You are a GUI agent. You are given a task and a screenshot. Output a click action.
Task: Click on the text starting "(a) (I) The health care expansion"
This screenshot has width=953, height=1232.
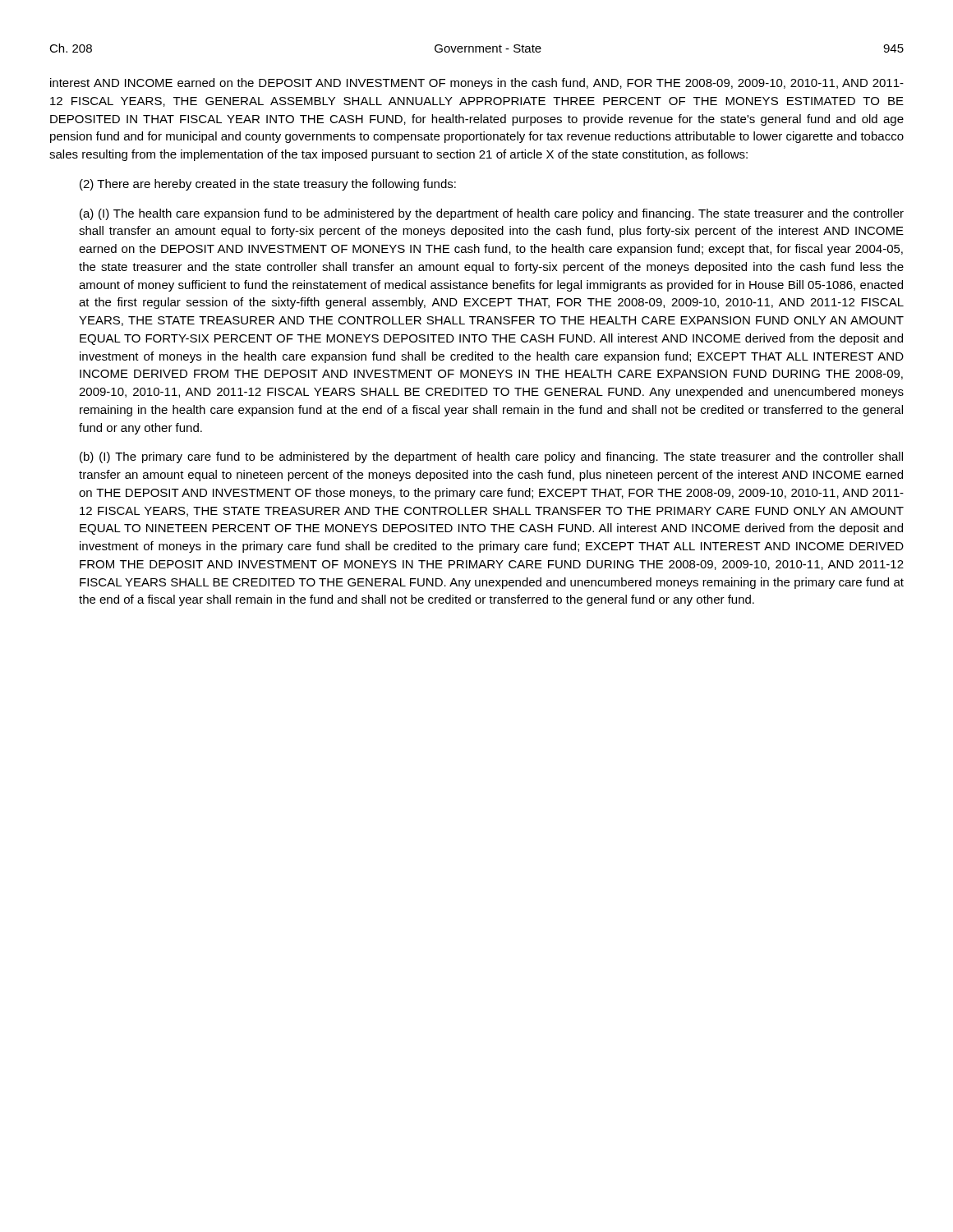(491, 320)
